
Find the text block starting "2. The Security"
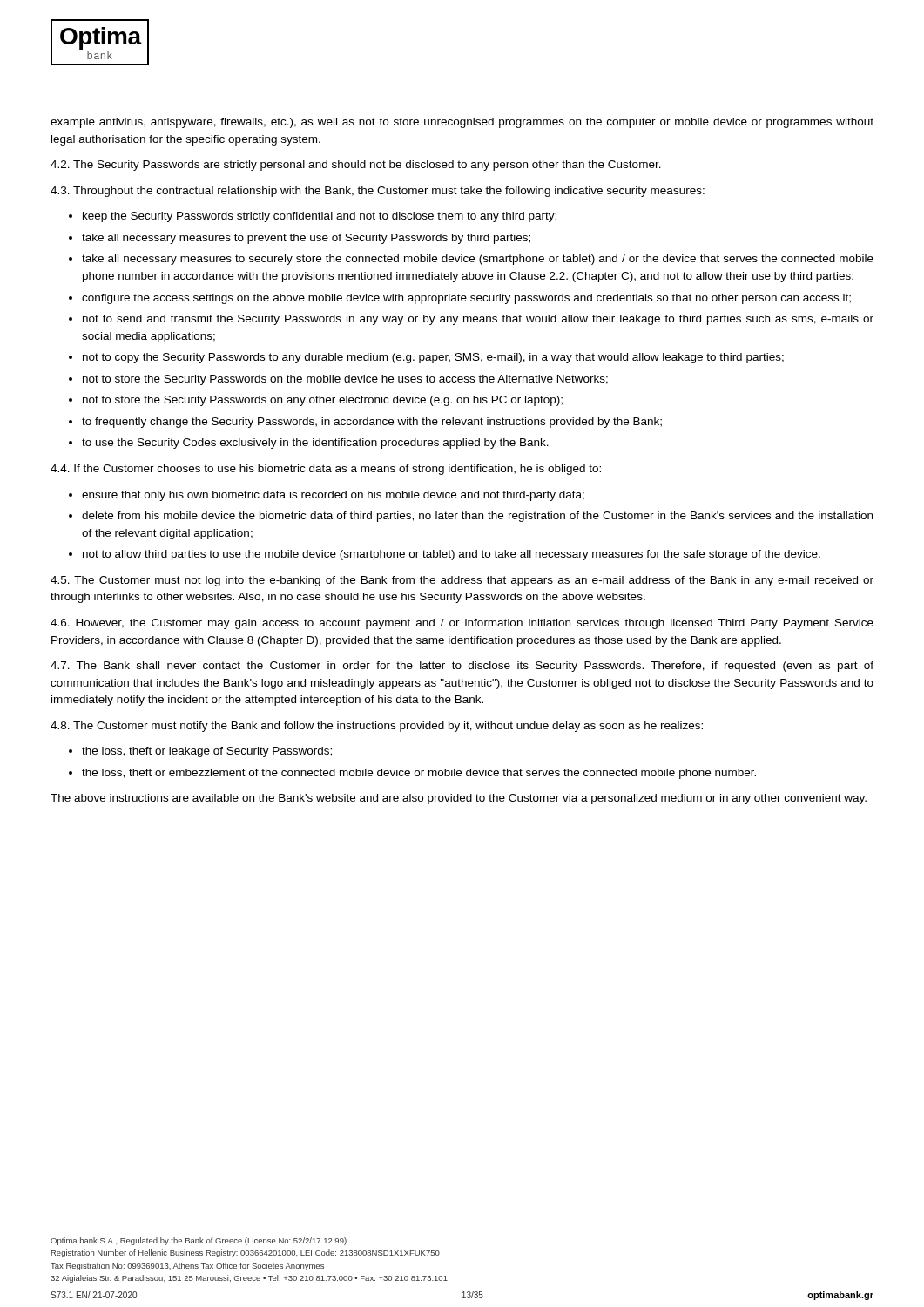[x=462, y=165]
